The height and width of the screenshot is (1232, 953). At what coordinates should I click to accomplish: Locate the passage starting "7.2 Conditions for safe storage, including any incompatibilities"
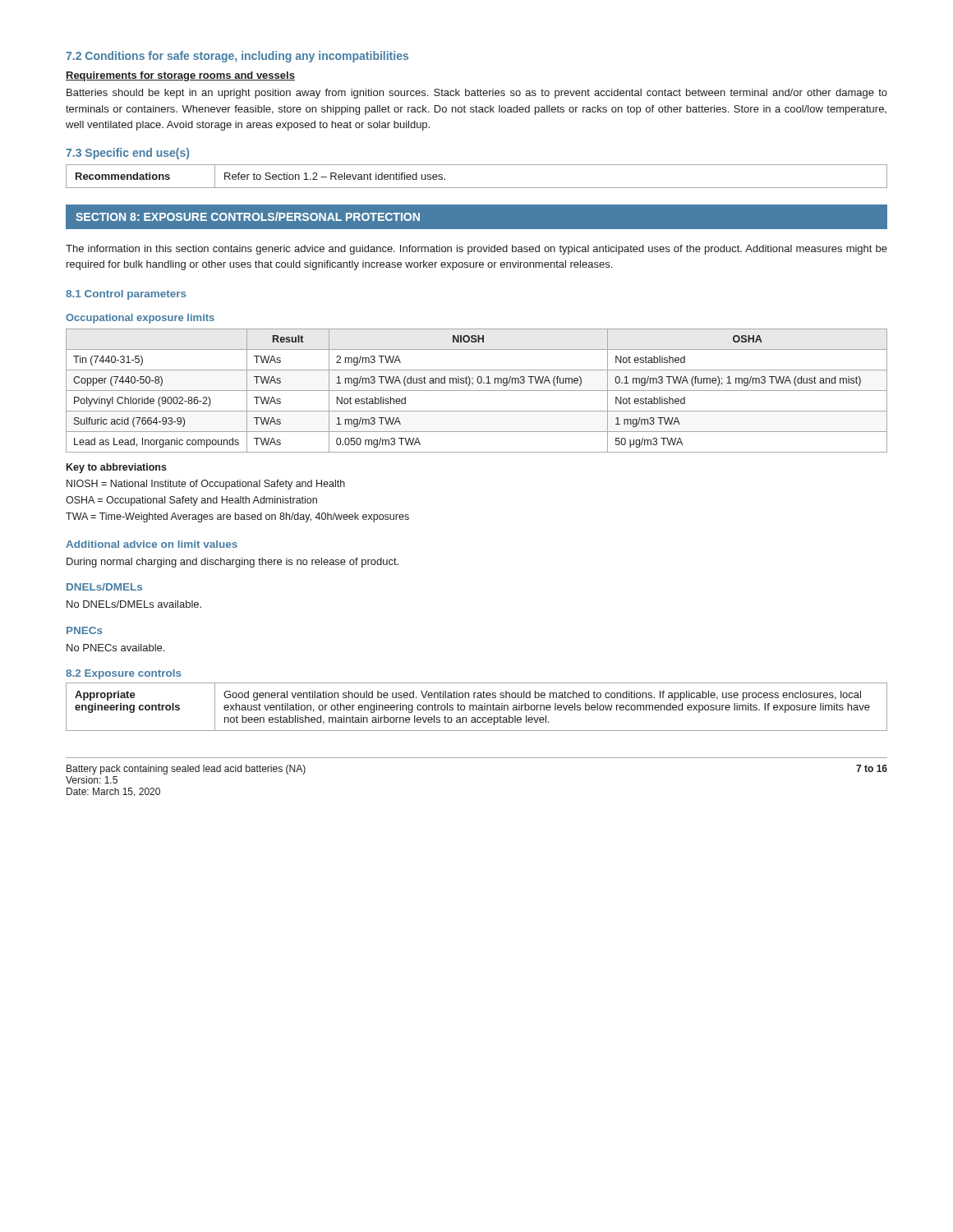pos(237,56)
